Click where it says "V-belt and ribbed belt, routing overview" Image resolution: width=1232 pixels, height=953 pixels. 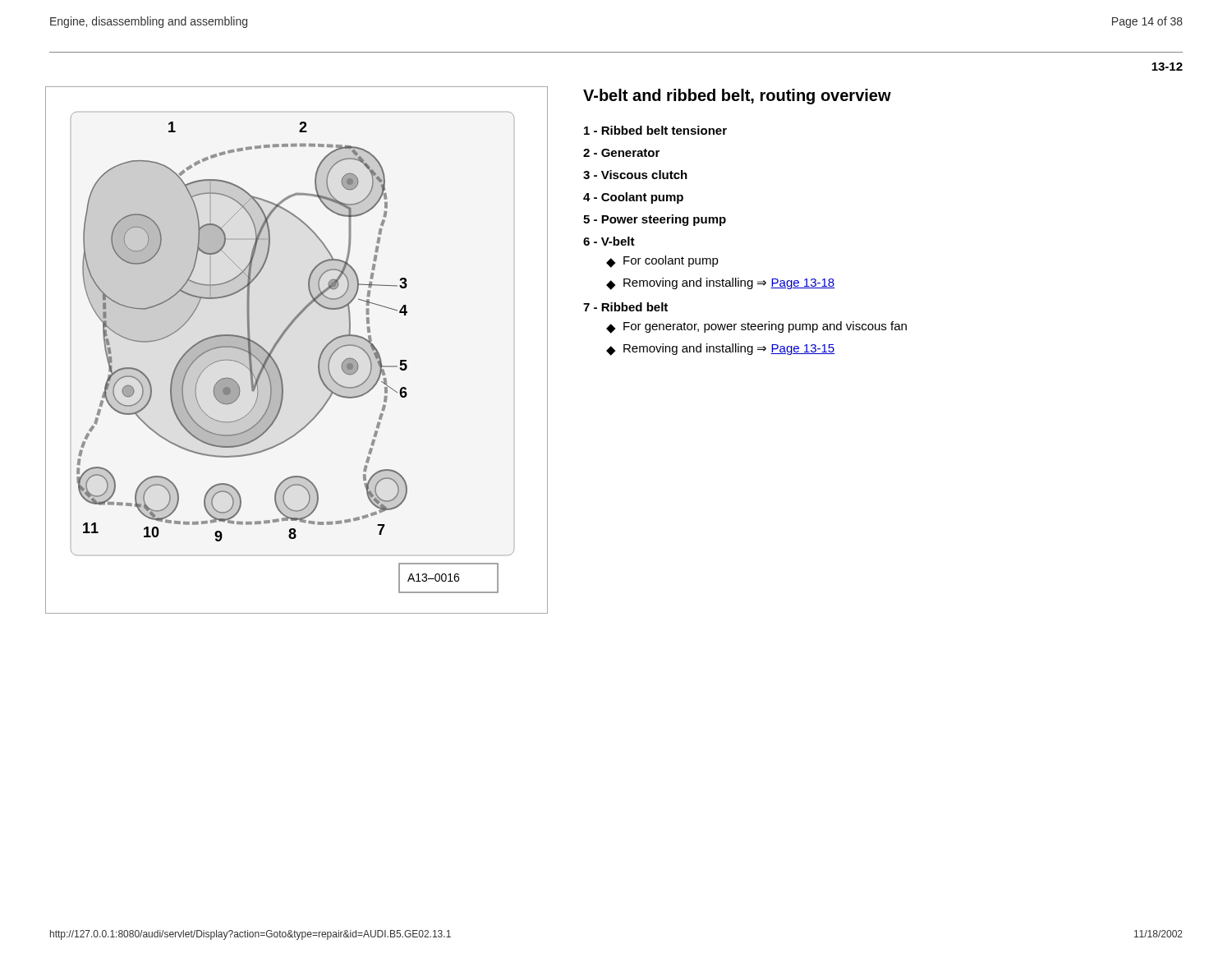tap(737, 95)
